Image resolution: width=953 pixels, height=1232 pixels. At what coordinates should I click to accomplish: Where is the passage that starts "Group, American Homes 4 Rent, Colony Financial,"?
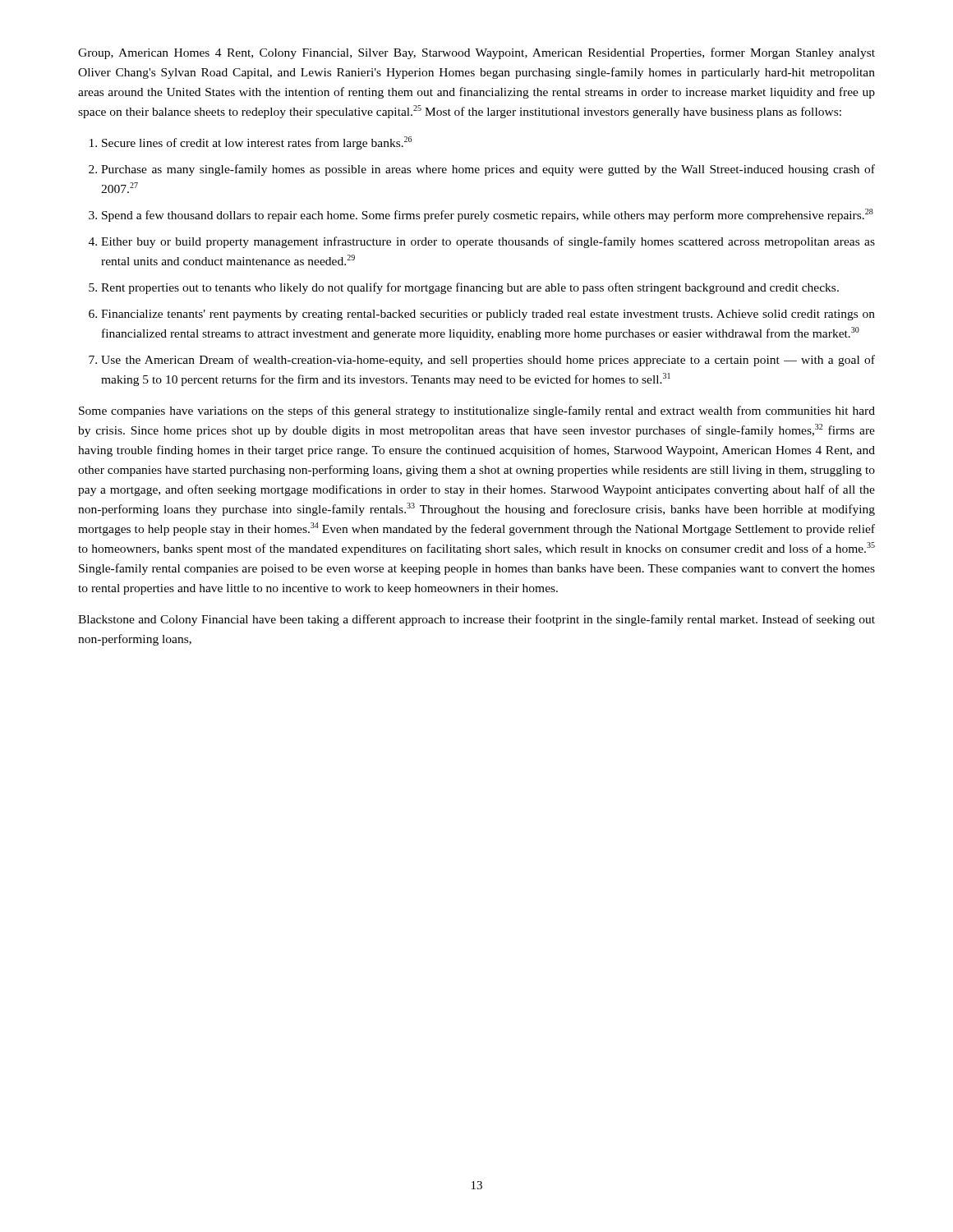coord(476,82)
